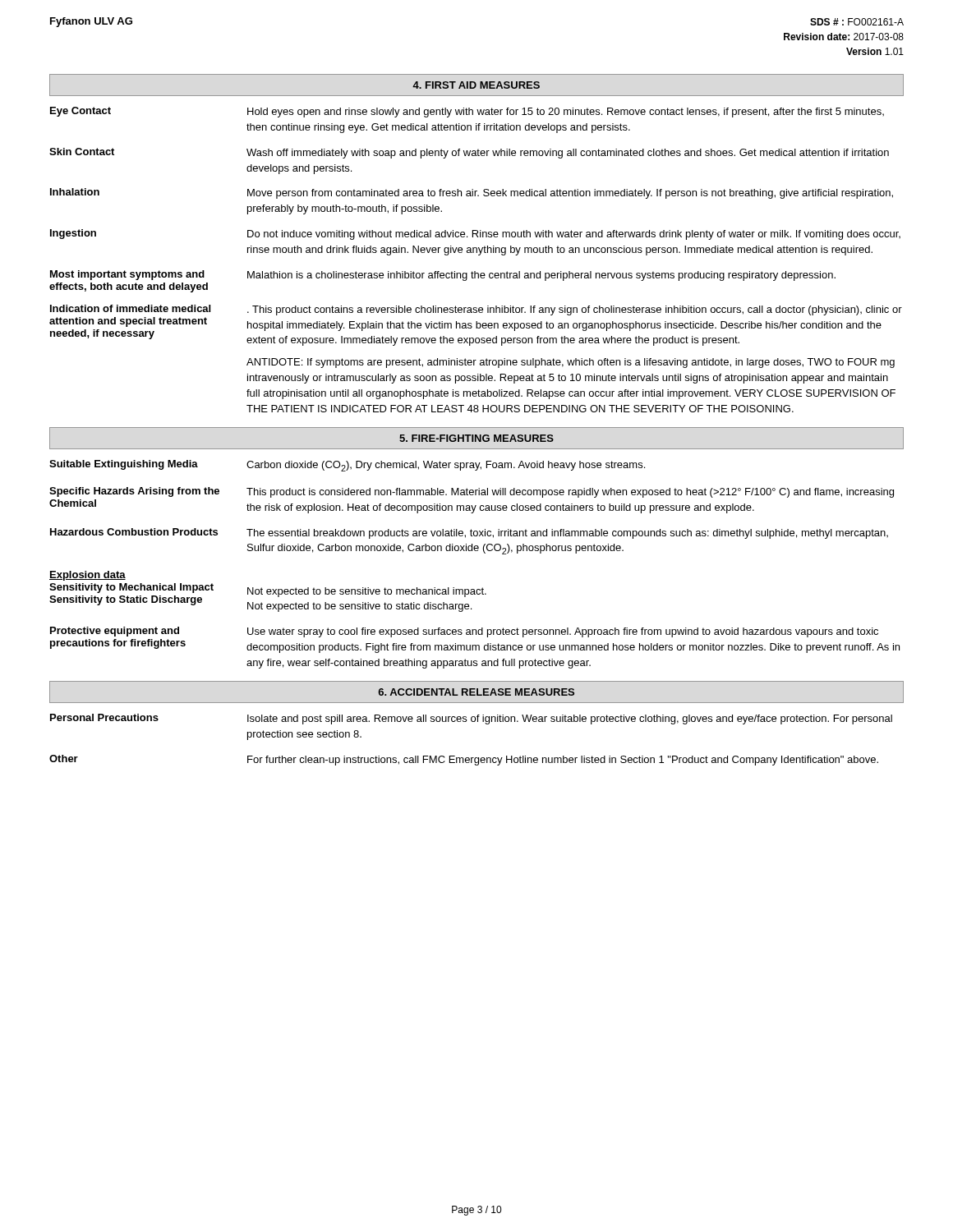Navigate to the block starting "Hold eyes open"
Screen dimensions: 1232x953
pos(566,119)
